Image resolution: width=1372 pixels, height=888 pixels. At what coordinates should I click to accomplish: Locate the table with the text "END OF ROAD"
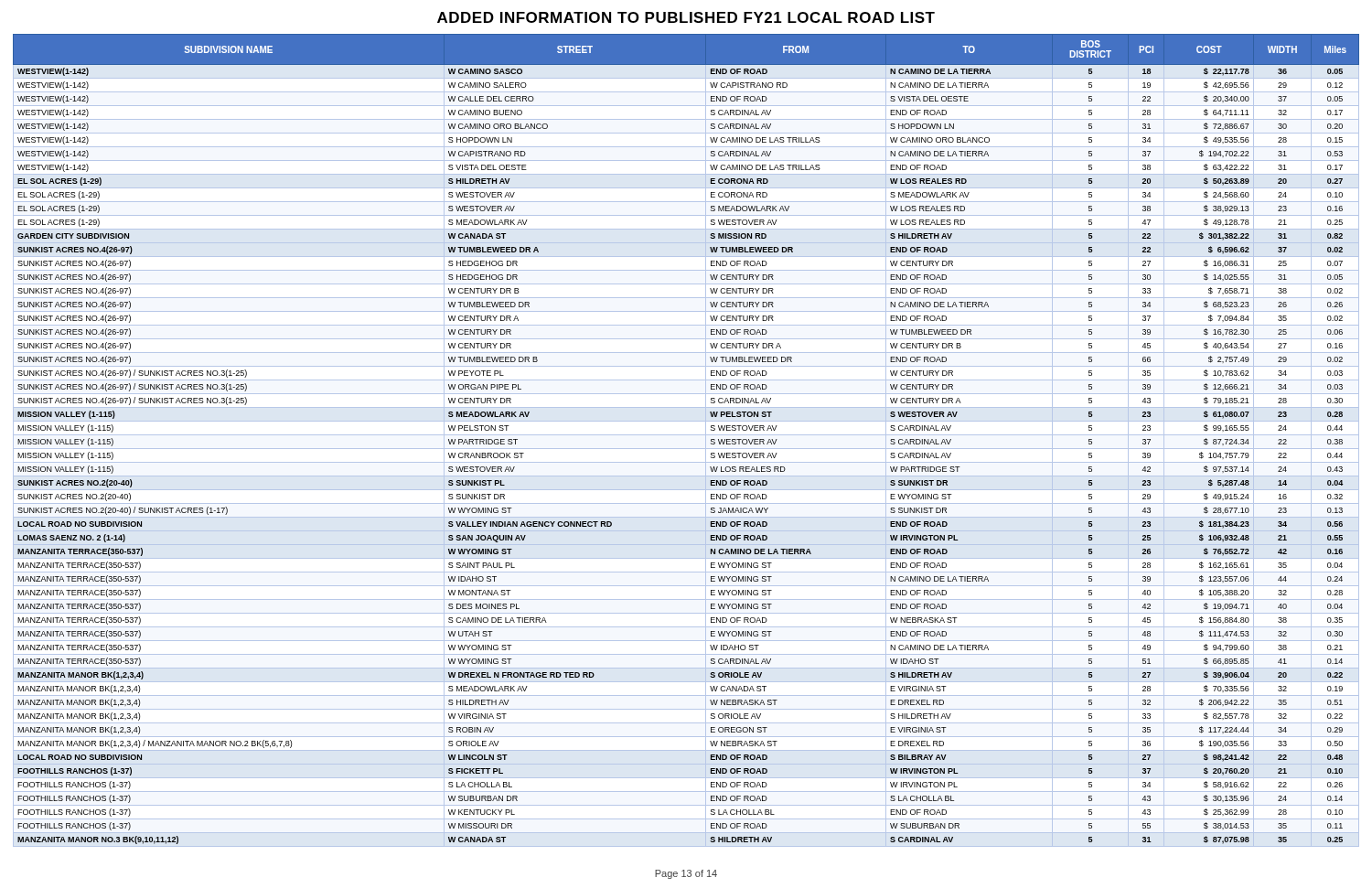click(686, 440)
